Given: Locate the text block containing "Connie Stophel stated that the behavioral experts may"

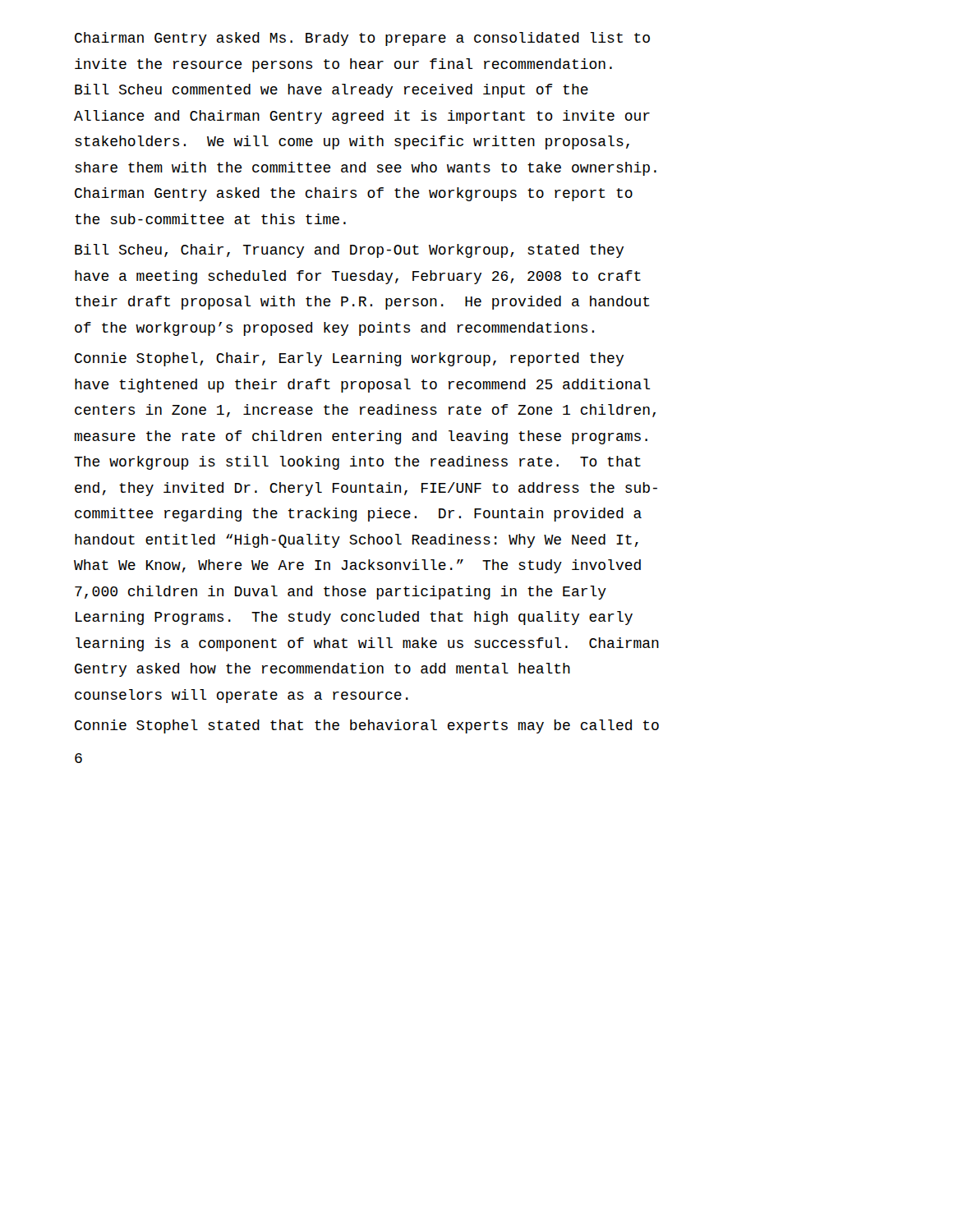Looking at the screenshot, I should 367,726.
